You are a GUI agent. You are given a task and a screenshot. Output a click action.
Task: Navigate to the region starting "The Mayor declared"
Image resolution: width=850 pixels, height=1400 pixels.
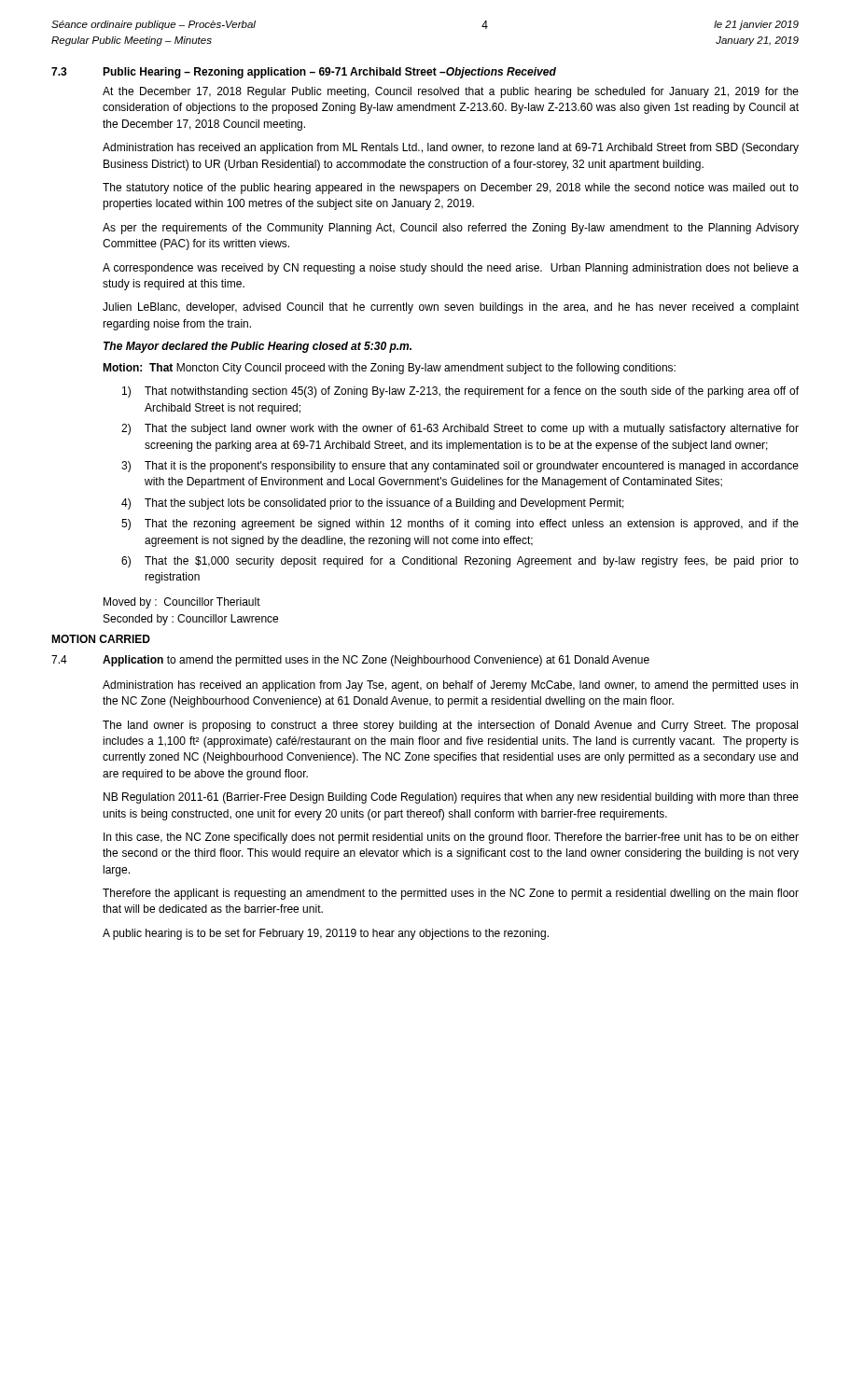[x=258, y=346]
